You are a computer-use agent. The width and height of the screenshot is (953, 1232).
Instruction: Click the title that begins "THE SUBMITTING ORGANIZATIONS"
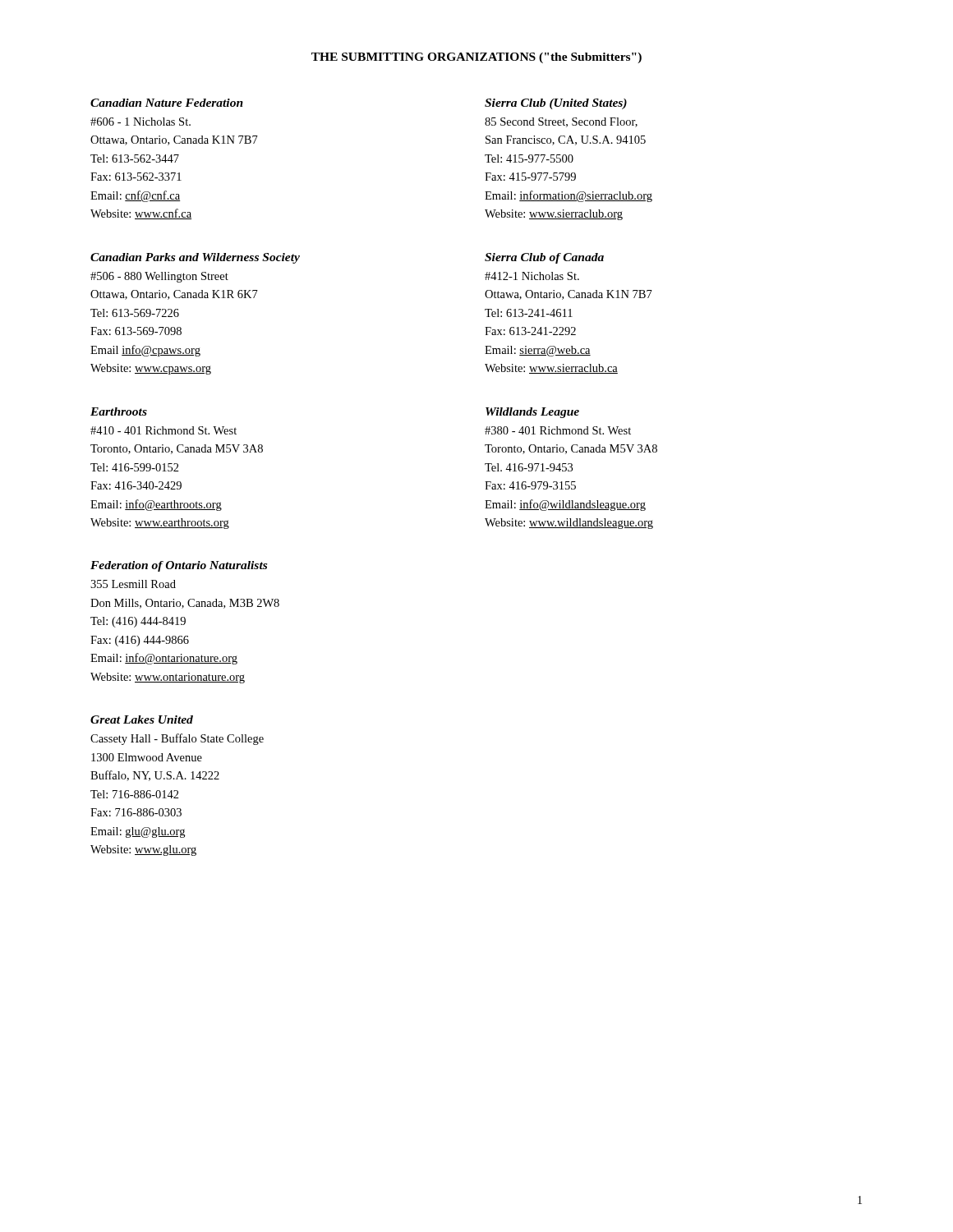[476, 56]
